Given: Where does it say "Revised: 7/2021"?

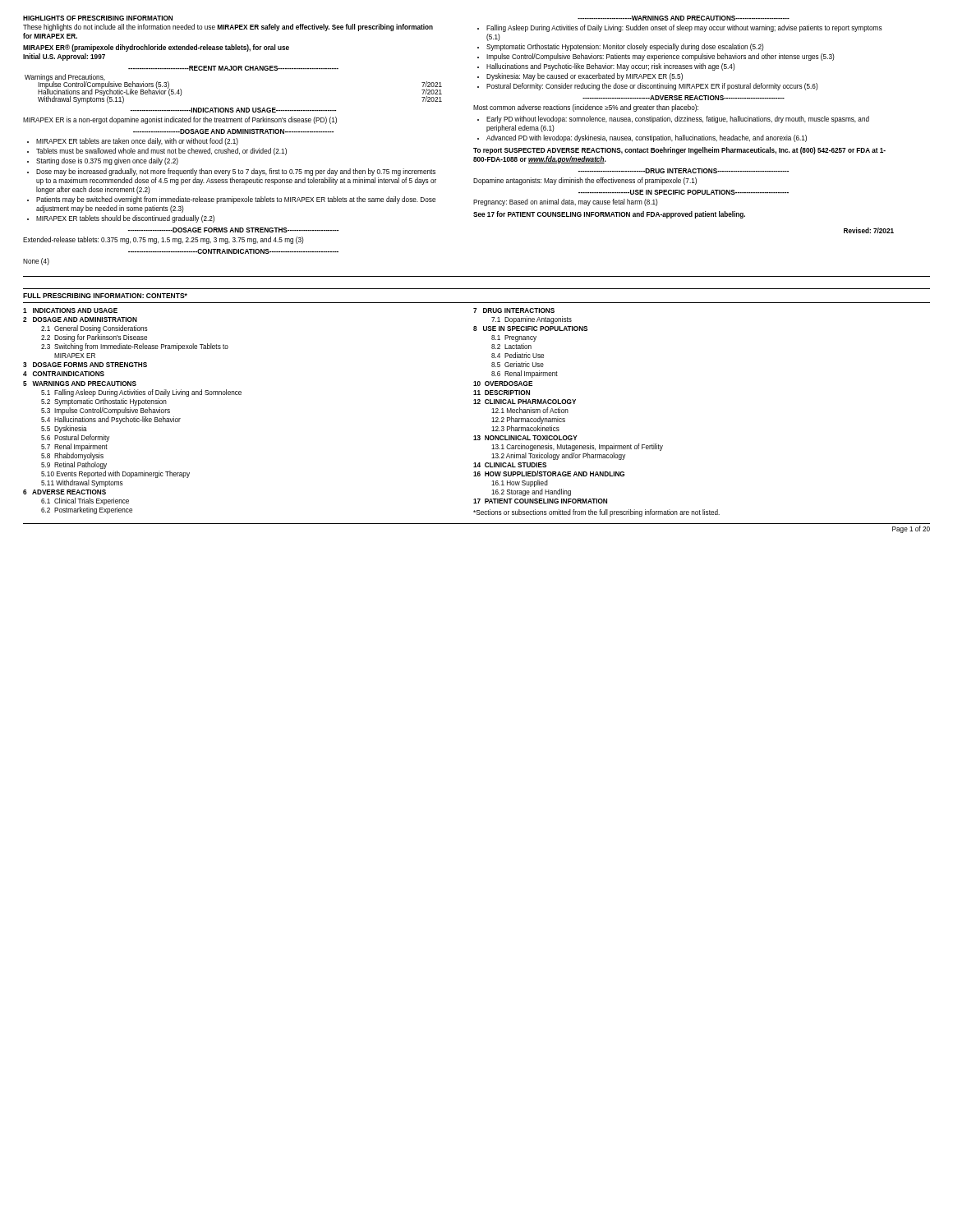Looking at the screenshot, I should click(869, 231).
